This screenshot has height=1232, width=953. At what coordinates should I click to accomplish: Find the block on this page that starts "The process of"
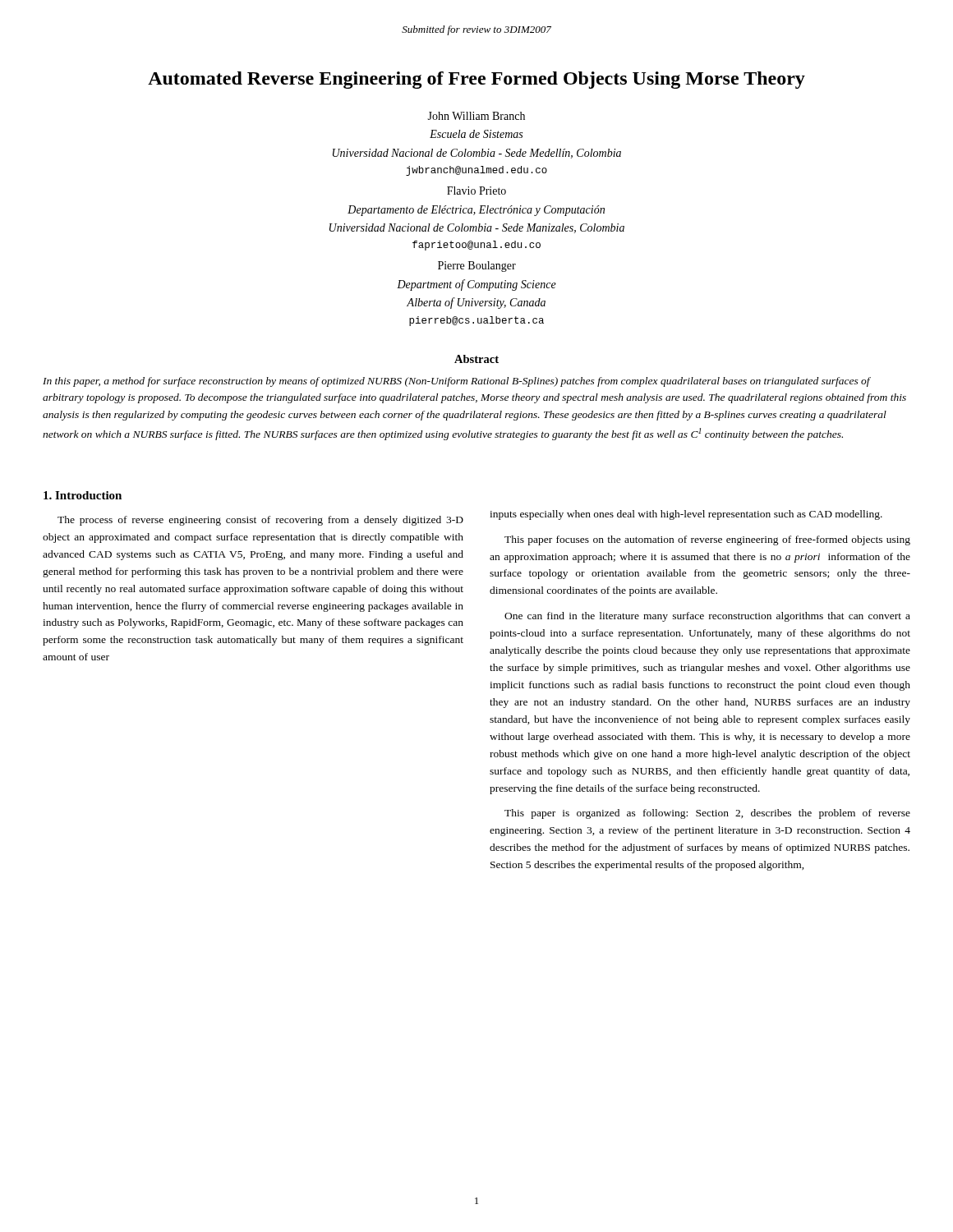253,589
